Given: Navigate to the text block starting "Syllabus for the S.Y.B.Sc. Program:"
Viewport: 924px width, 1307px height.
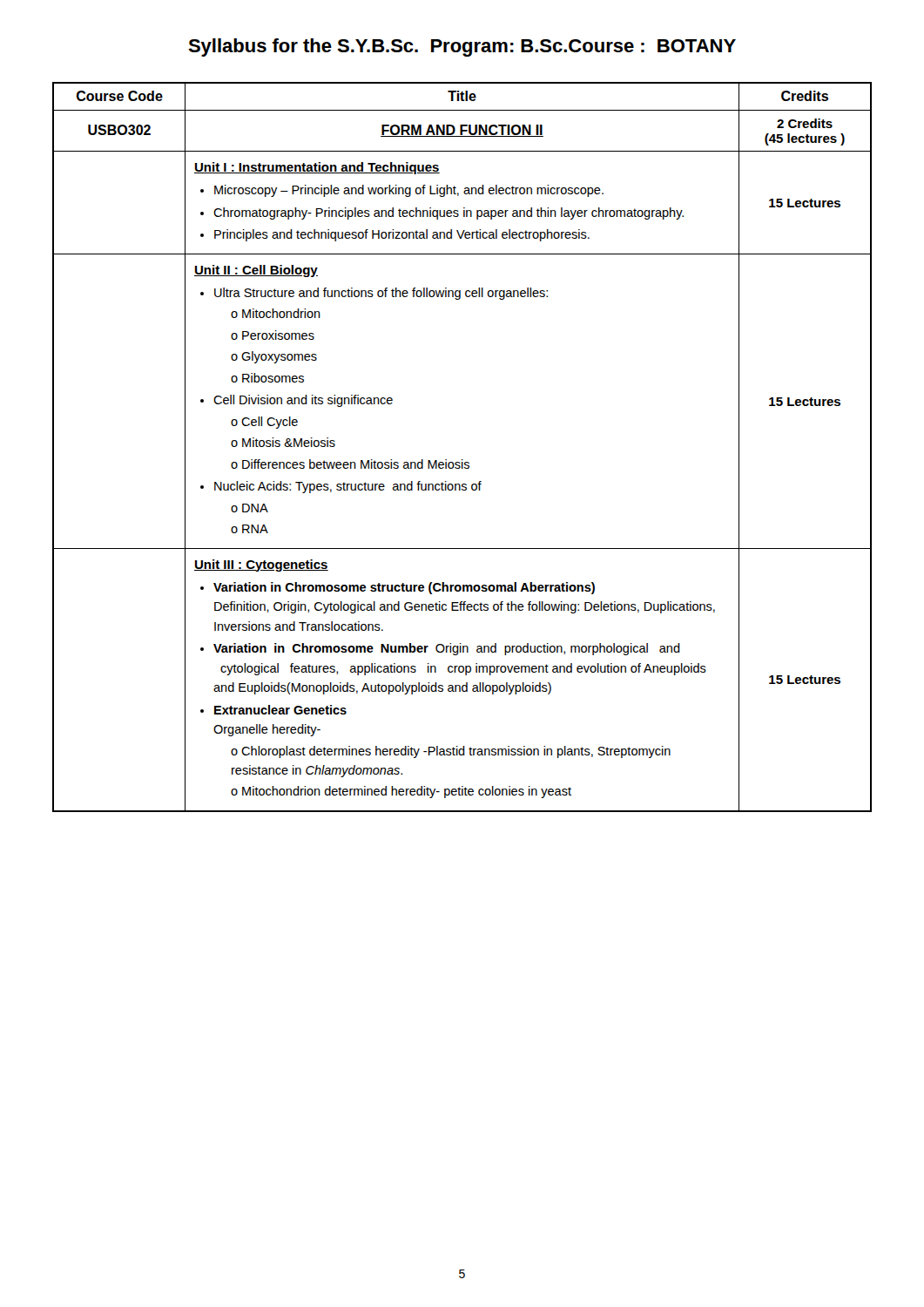Looking at the screenshot, I should [x=462, y=46].
